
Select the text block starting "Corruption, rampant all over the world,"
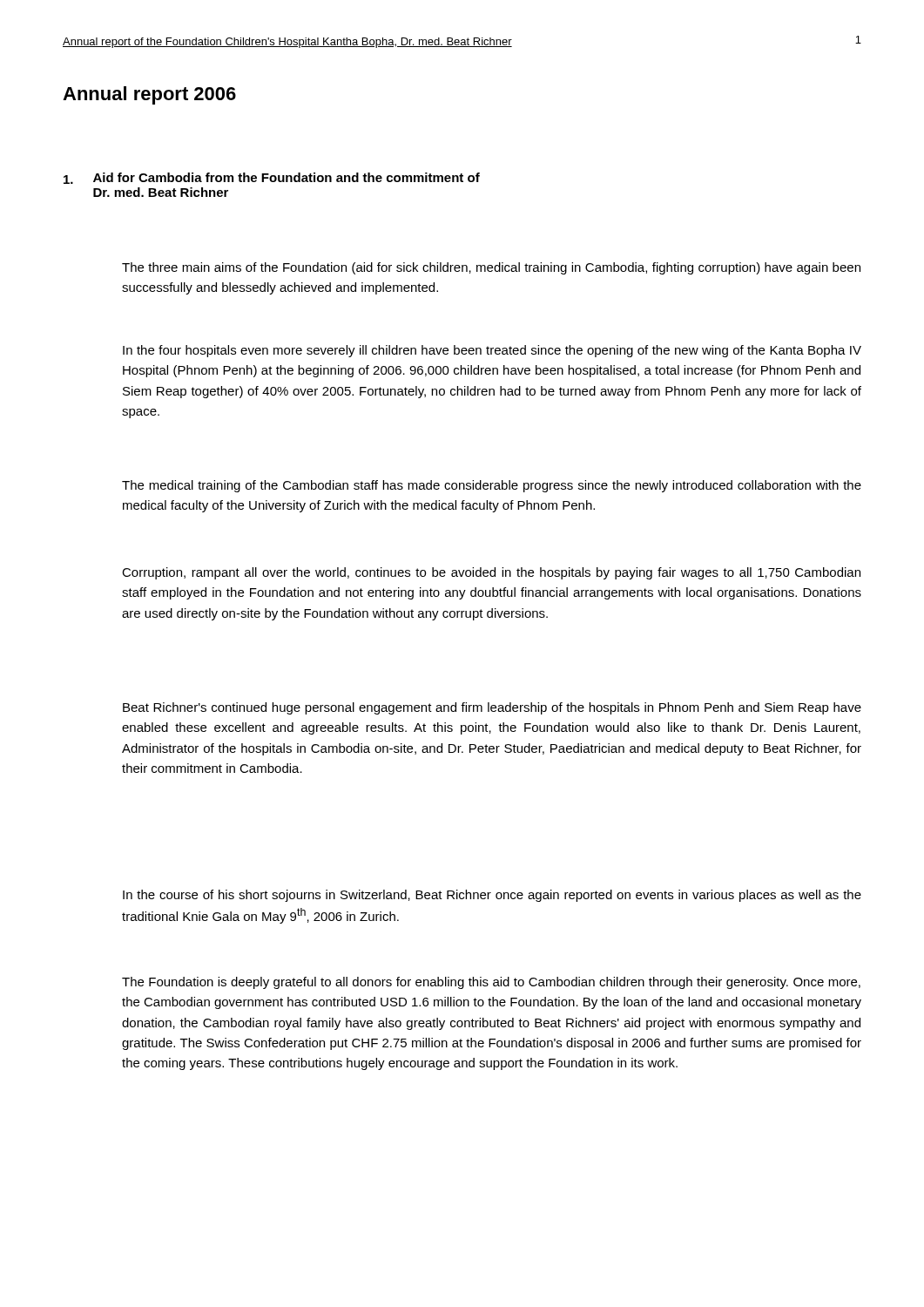point(492,592)
